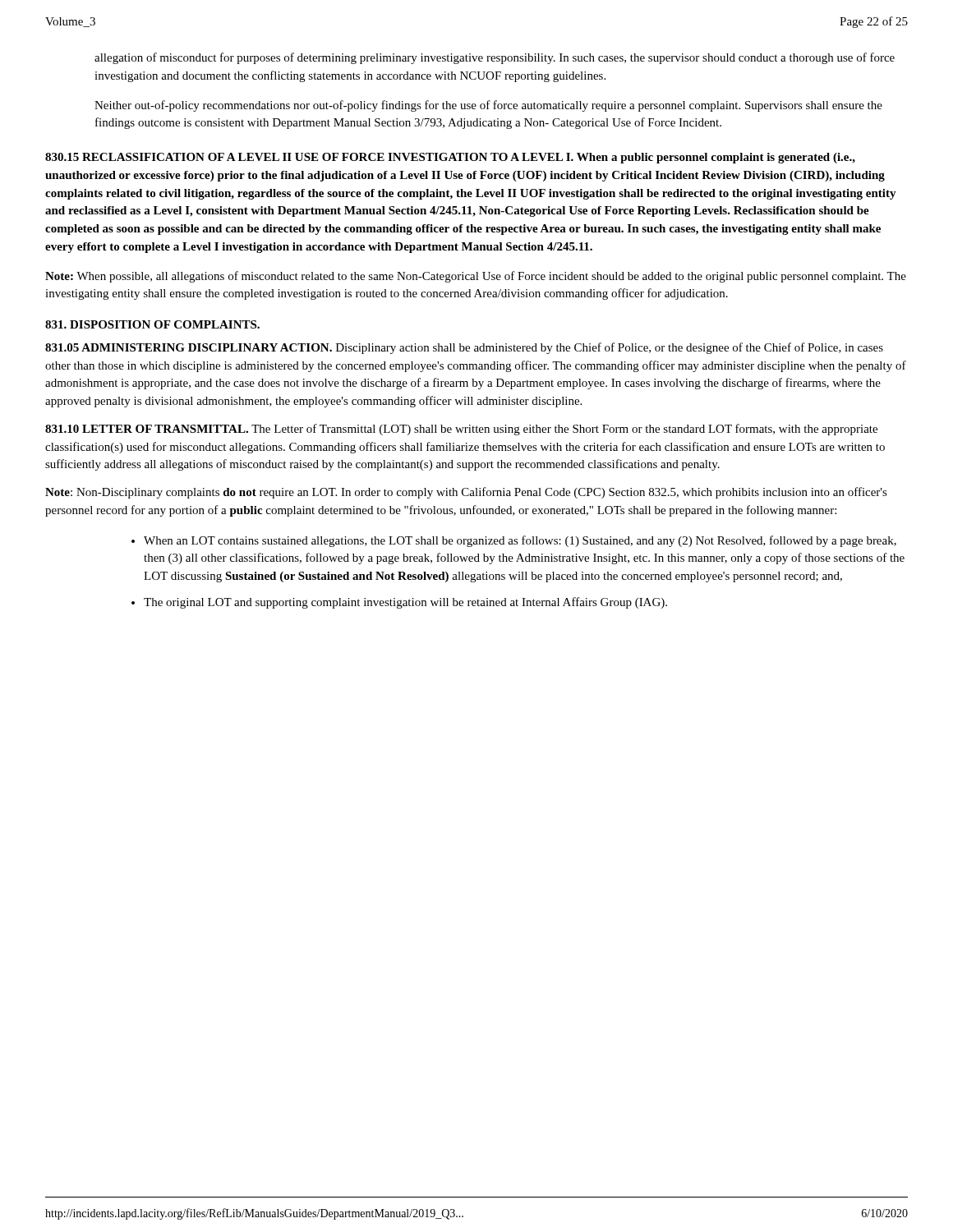Locate the list item that says "The original LOT and supporting"
This screenshot has height=1232, width=953.
(x=406, y=602)
